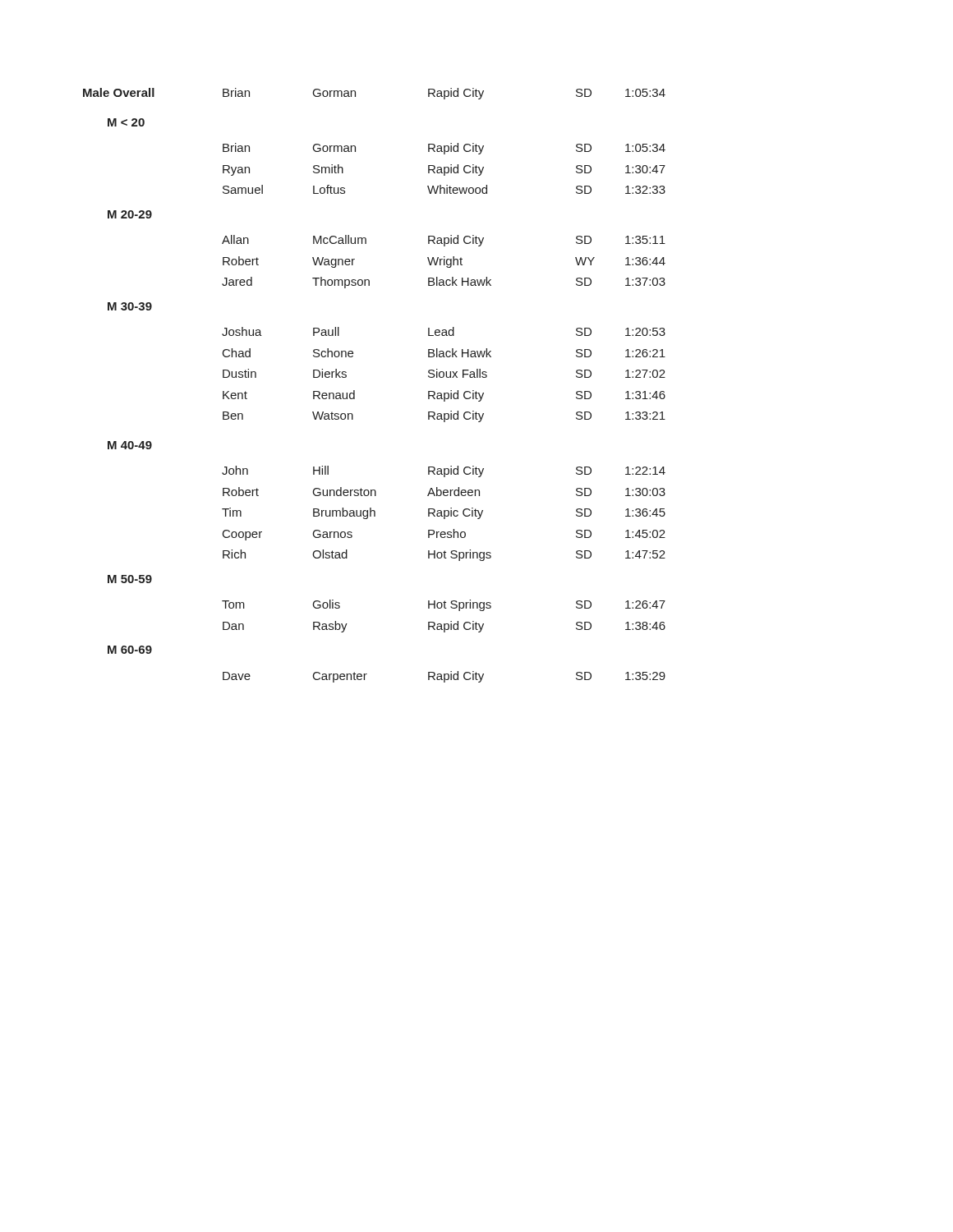Point to the block beginning "Ryan Smith Rapid"
Viewport: 953px width, 1232px height.
(460, 169)
